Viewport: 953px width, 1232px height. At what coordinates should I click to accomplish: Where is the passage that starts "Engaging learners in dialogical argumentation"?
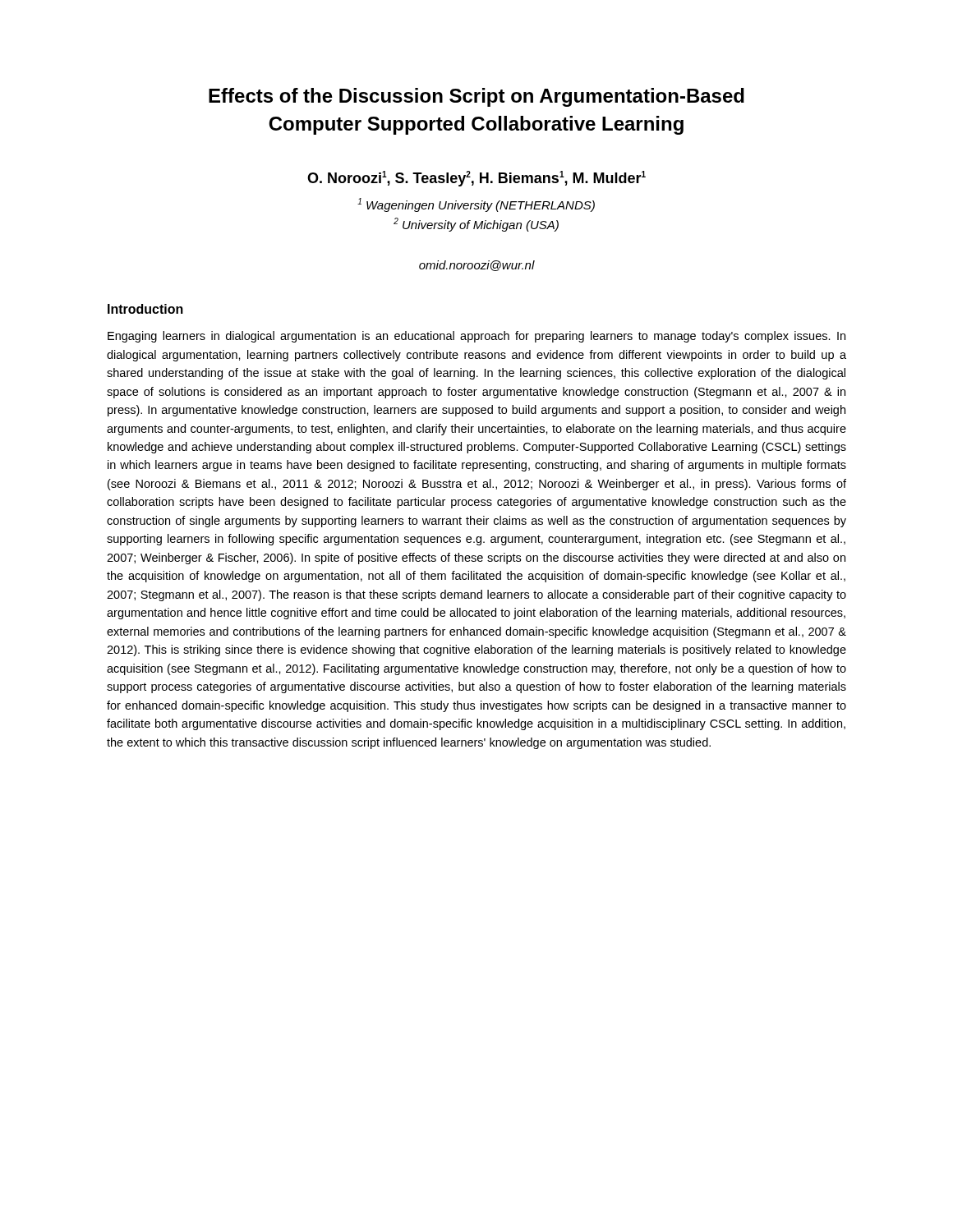coord(476,539)
